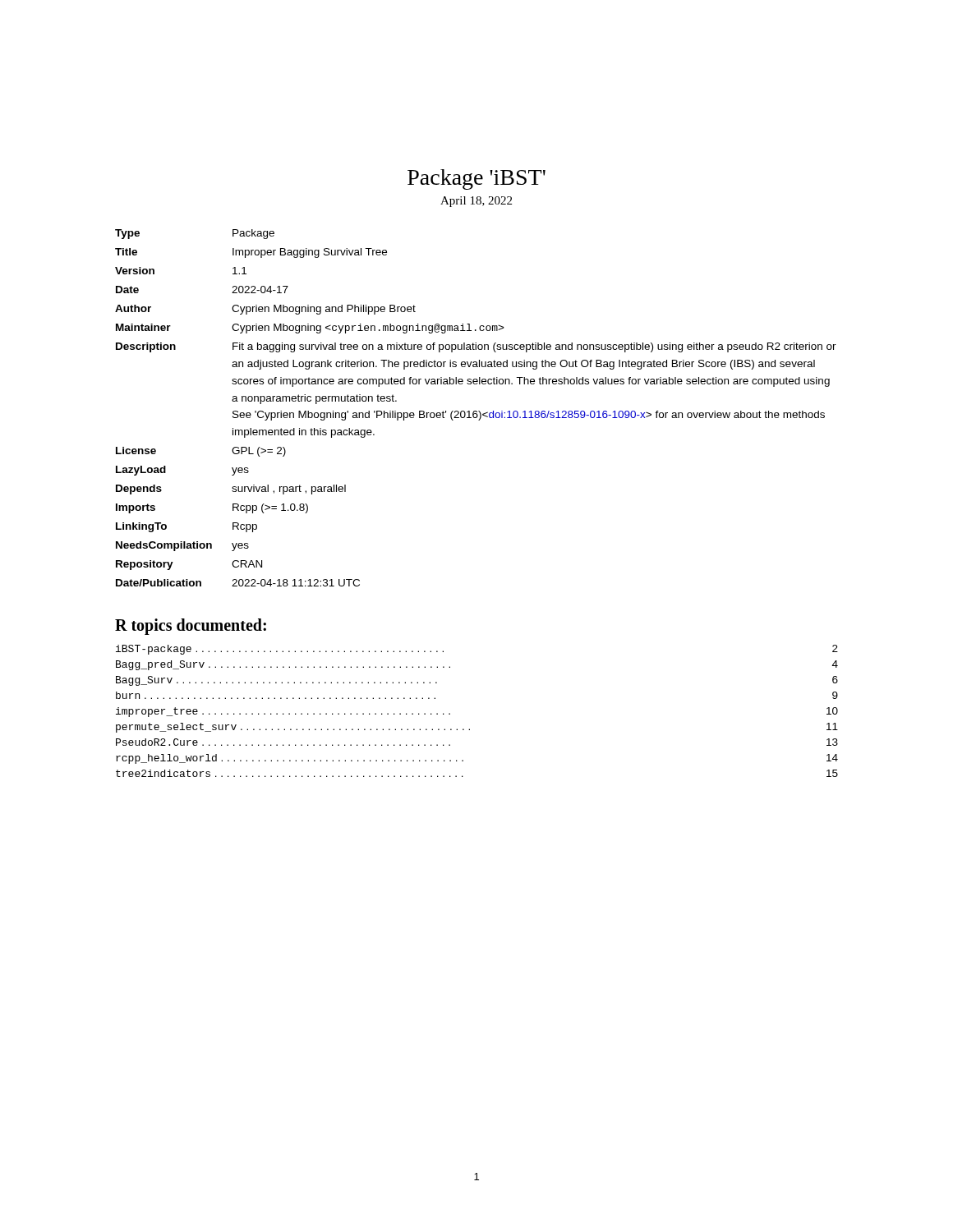Find "Package 'iBST' April 18, 2022" on this page
This screenshot has width=953, height=1232.
[476, 186]
